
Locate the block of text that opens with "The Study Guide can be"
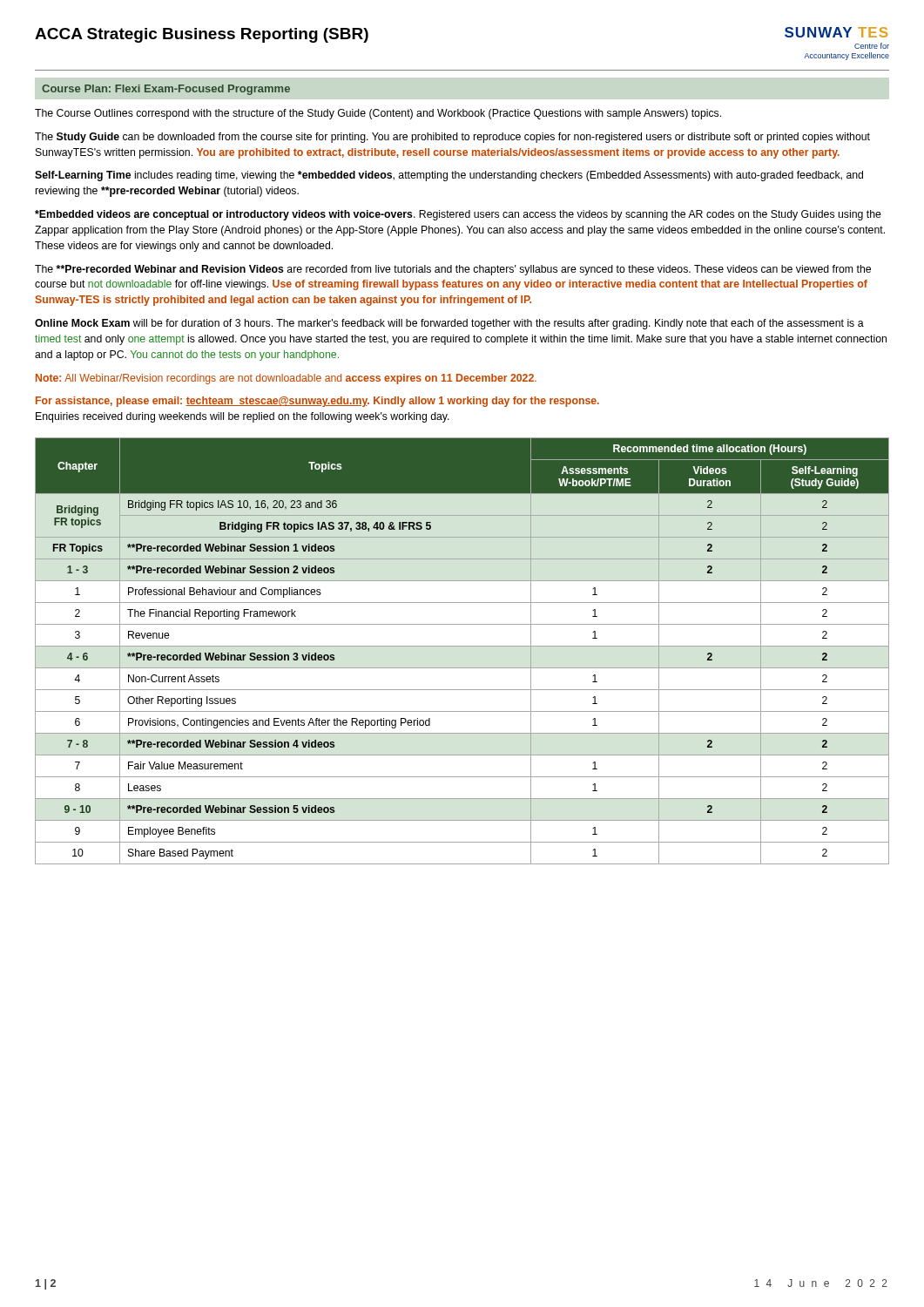click(x=452, y=144)
